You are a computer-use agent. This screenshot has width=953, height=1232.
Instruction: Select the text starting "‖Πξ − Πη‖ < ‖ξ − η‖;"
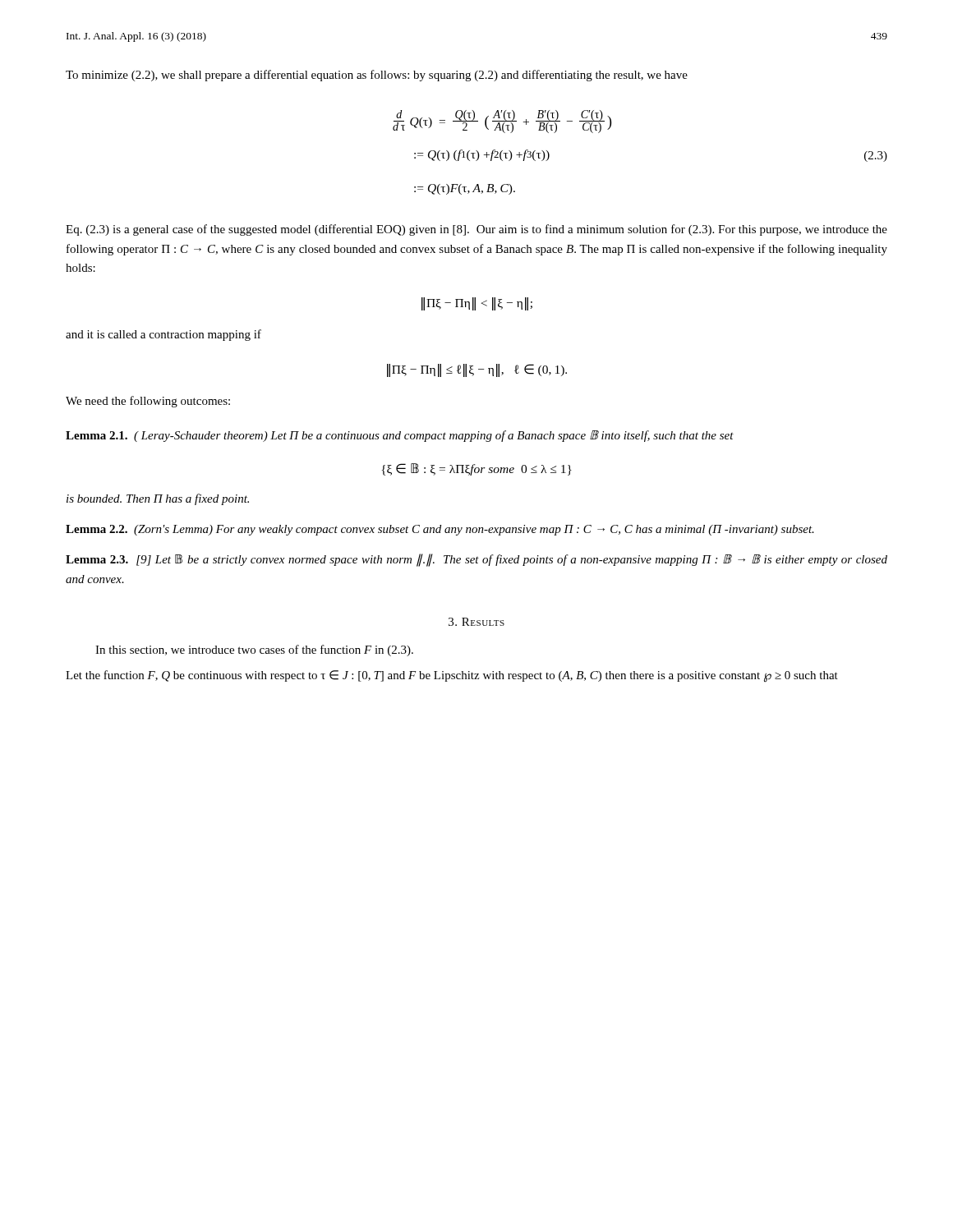[476, 303]
